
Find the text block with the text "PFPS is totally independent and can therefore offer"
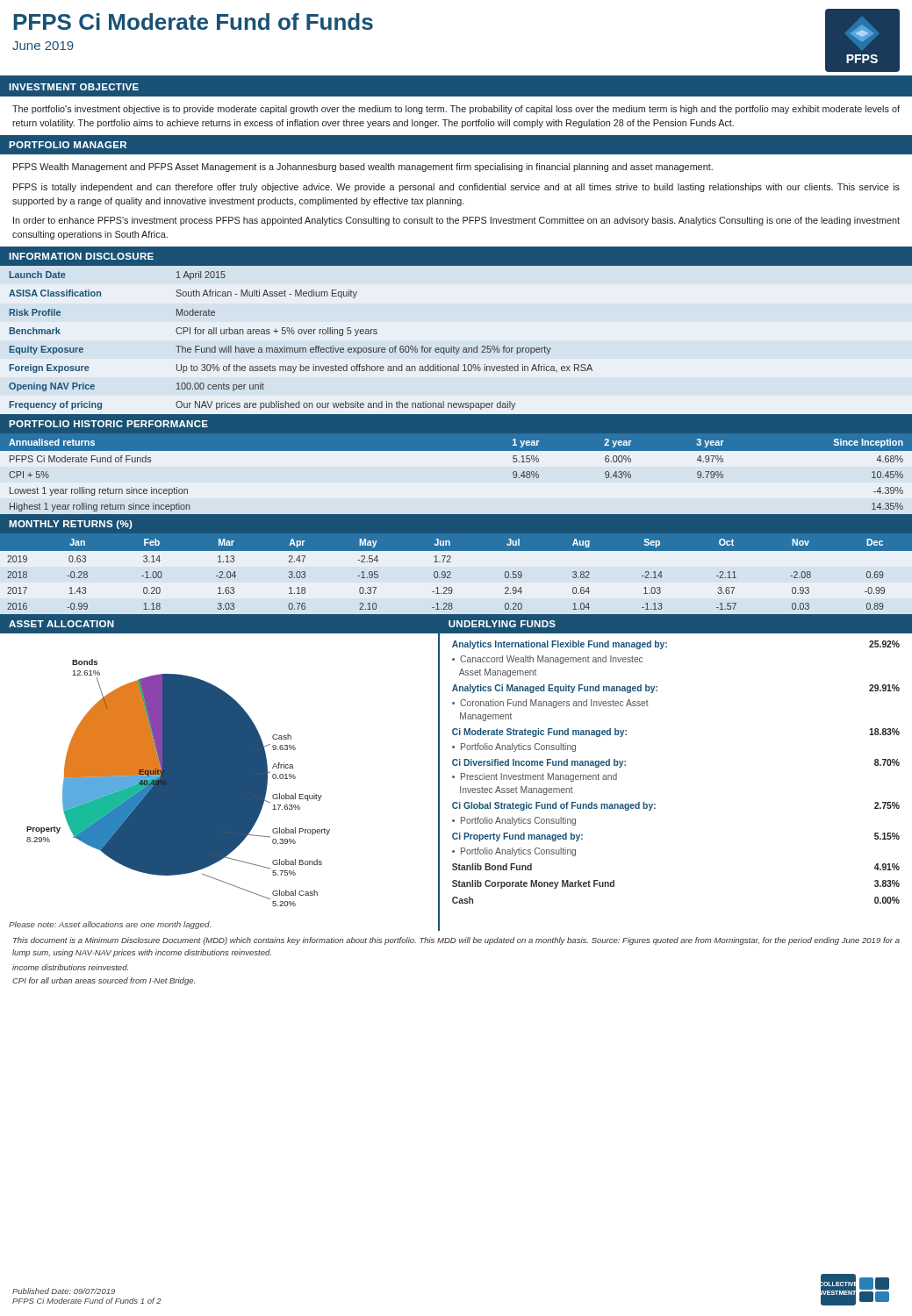click(456, 194)
